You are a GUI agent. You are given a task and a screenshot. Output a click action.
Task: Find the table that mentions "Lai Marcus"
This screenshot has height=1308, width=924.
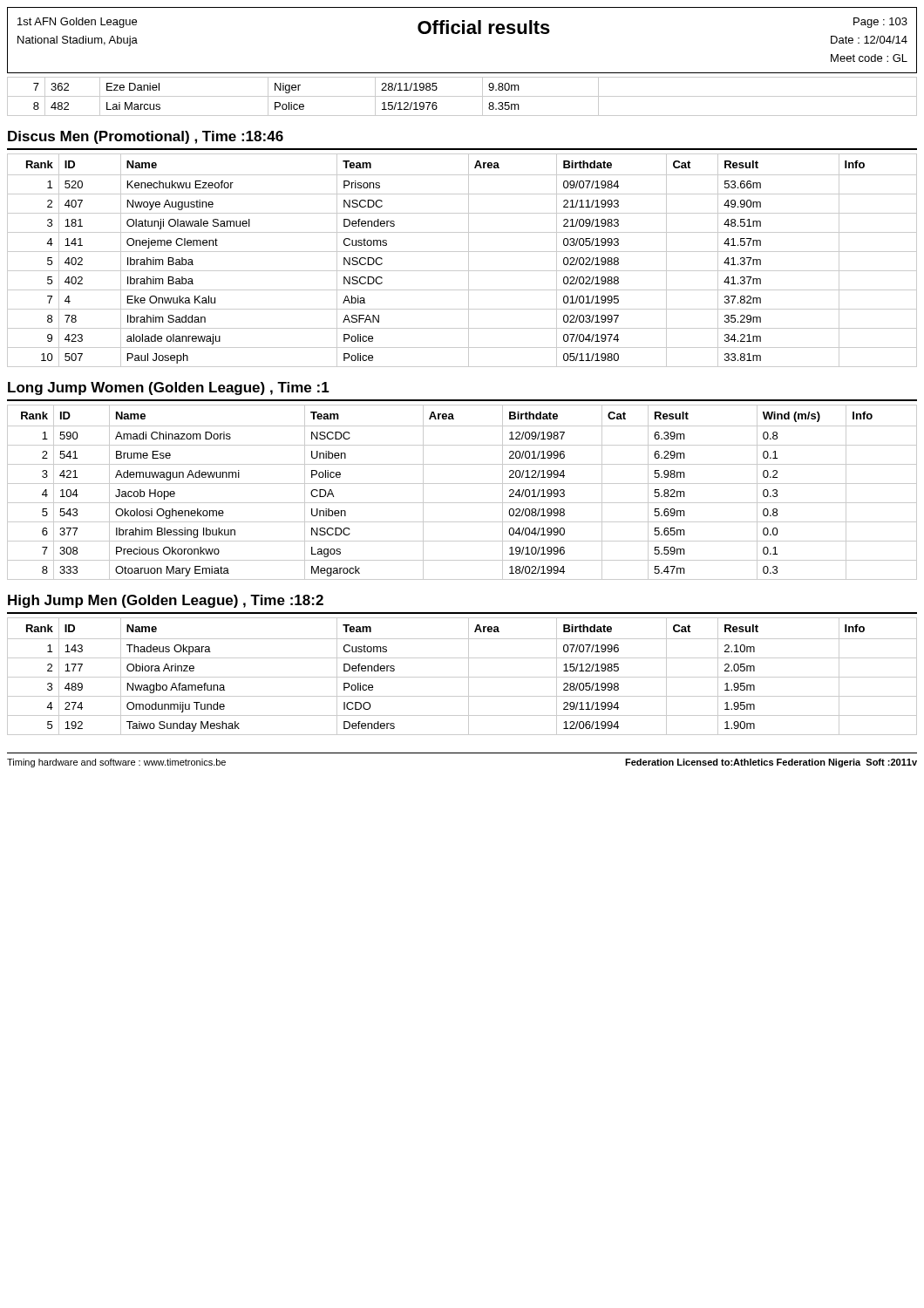tap(462, 97)
